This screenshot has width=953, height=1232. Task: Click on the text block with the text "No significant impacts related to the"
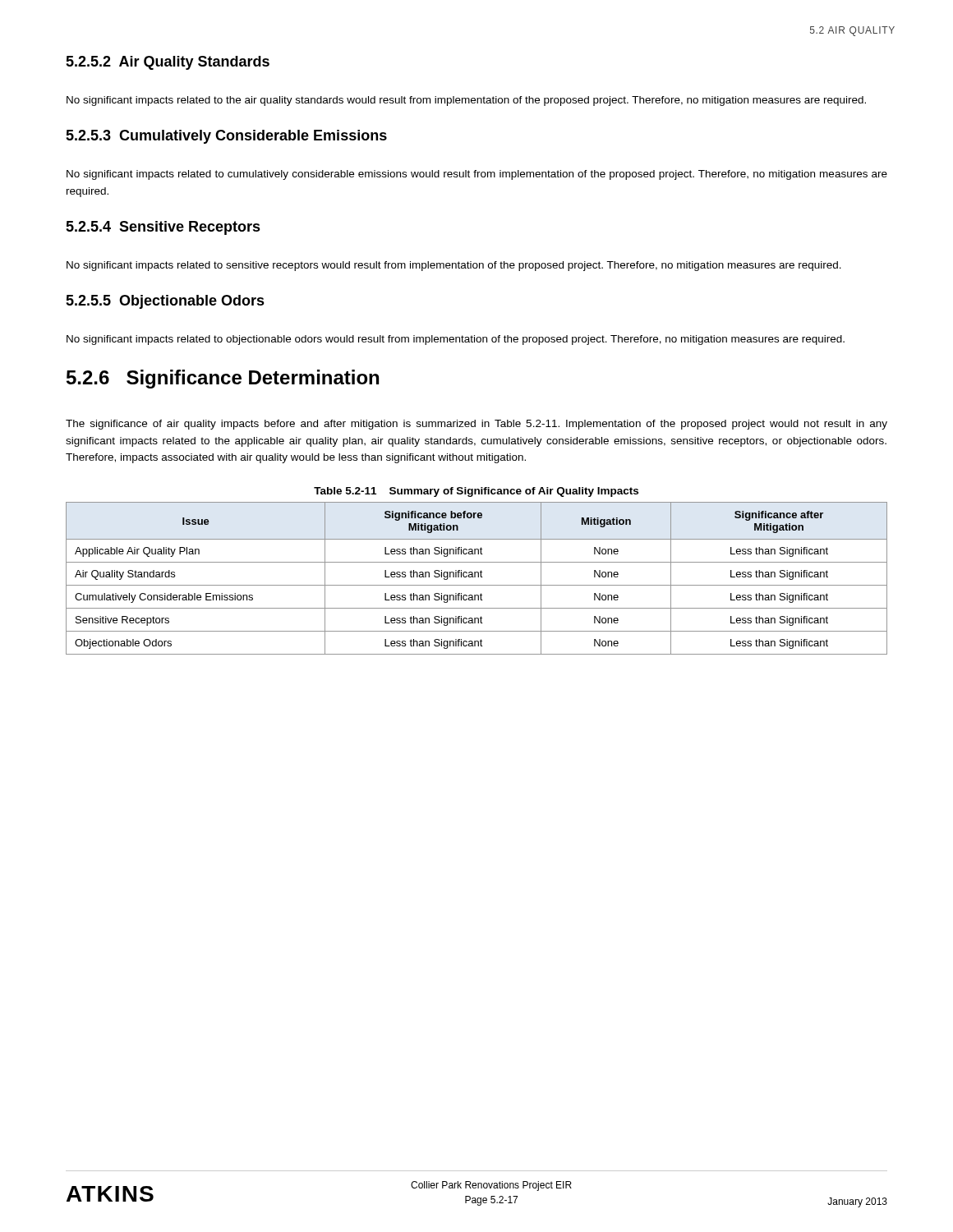click(466, 100)
